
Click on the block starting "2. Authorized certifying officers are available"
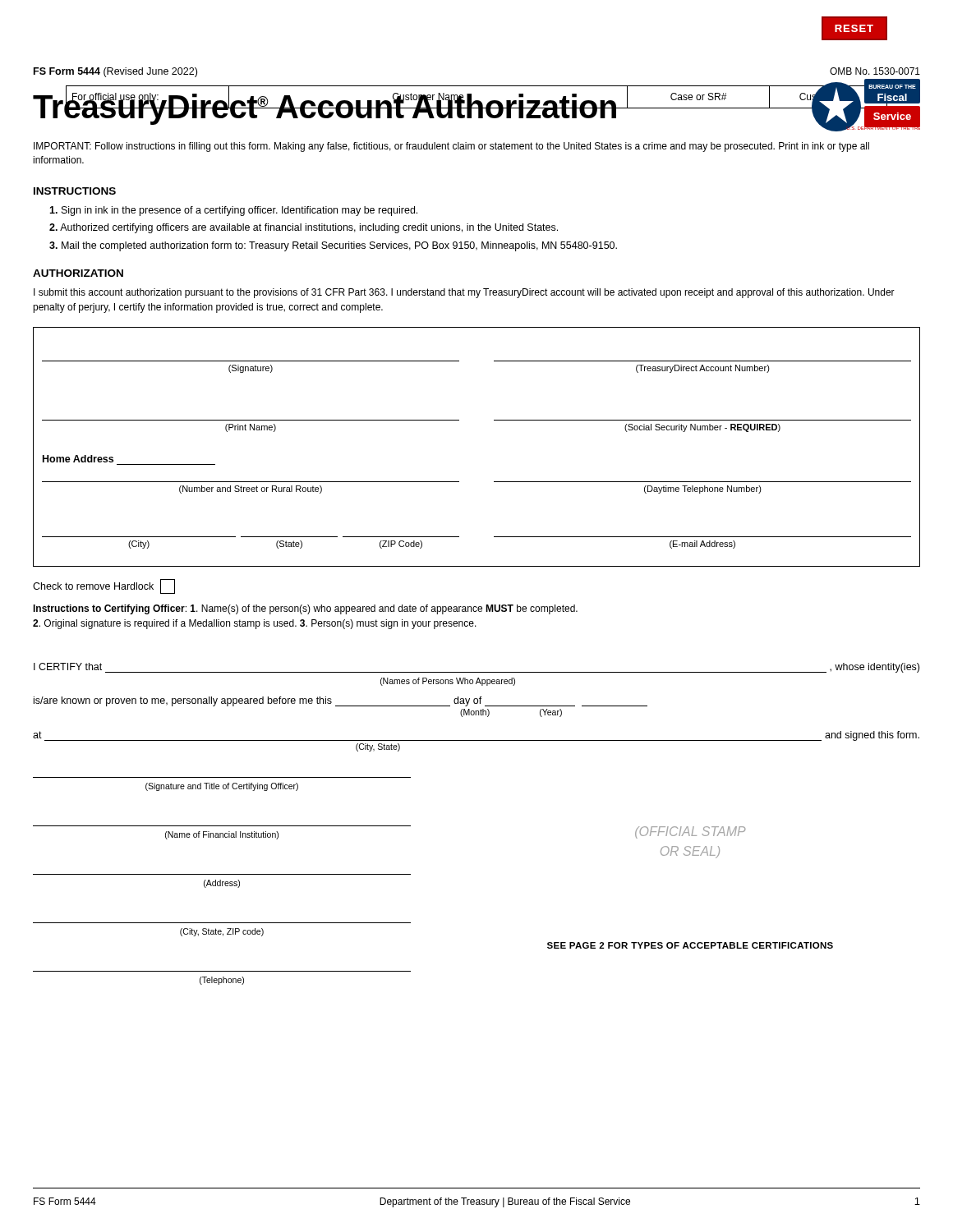pyautogui.click(x=304, y=228)
